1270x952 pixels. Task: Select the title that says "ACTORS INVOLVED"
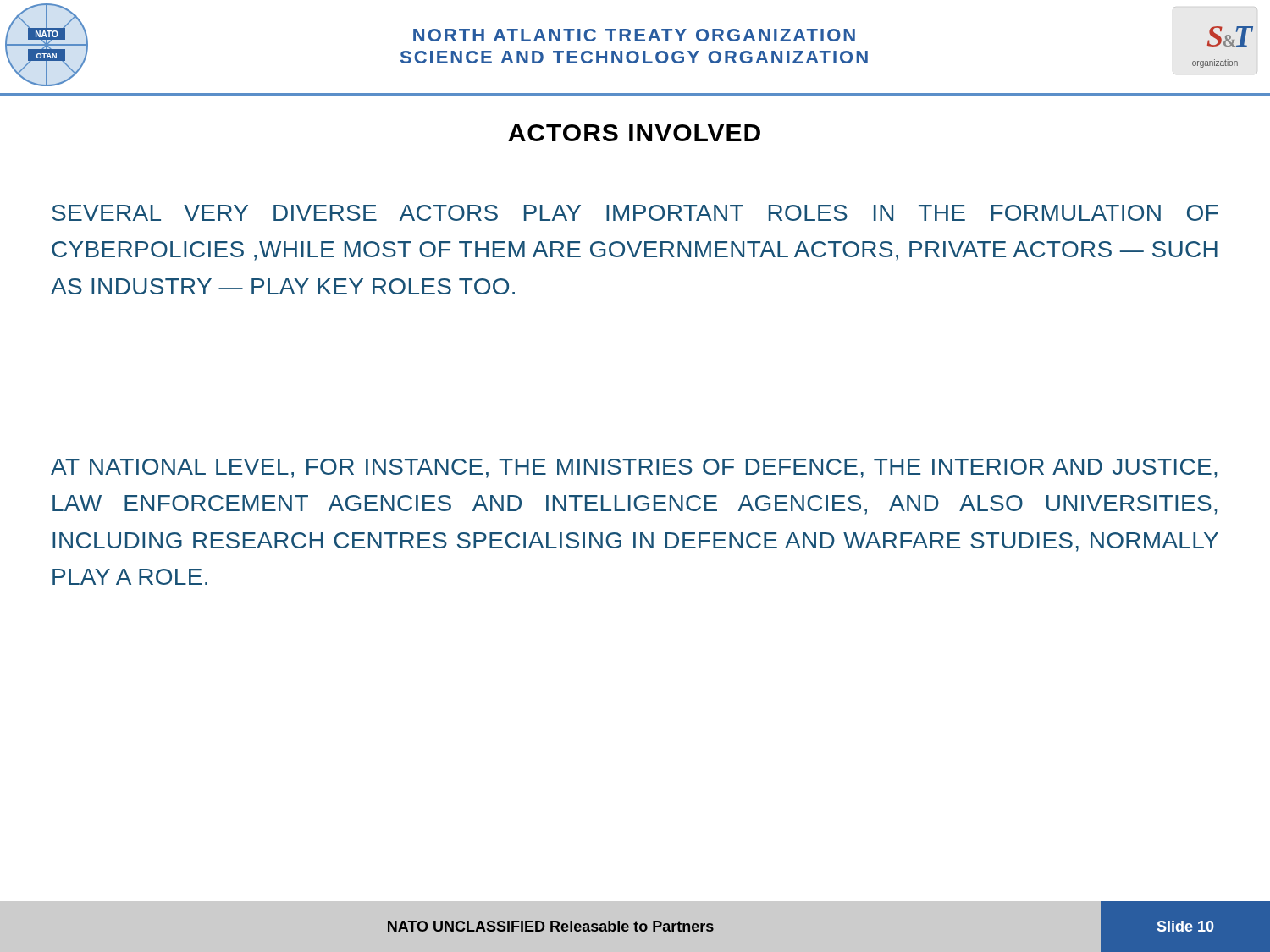click(635, 132)
